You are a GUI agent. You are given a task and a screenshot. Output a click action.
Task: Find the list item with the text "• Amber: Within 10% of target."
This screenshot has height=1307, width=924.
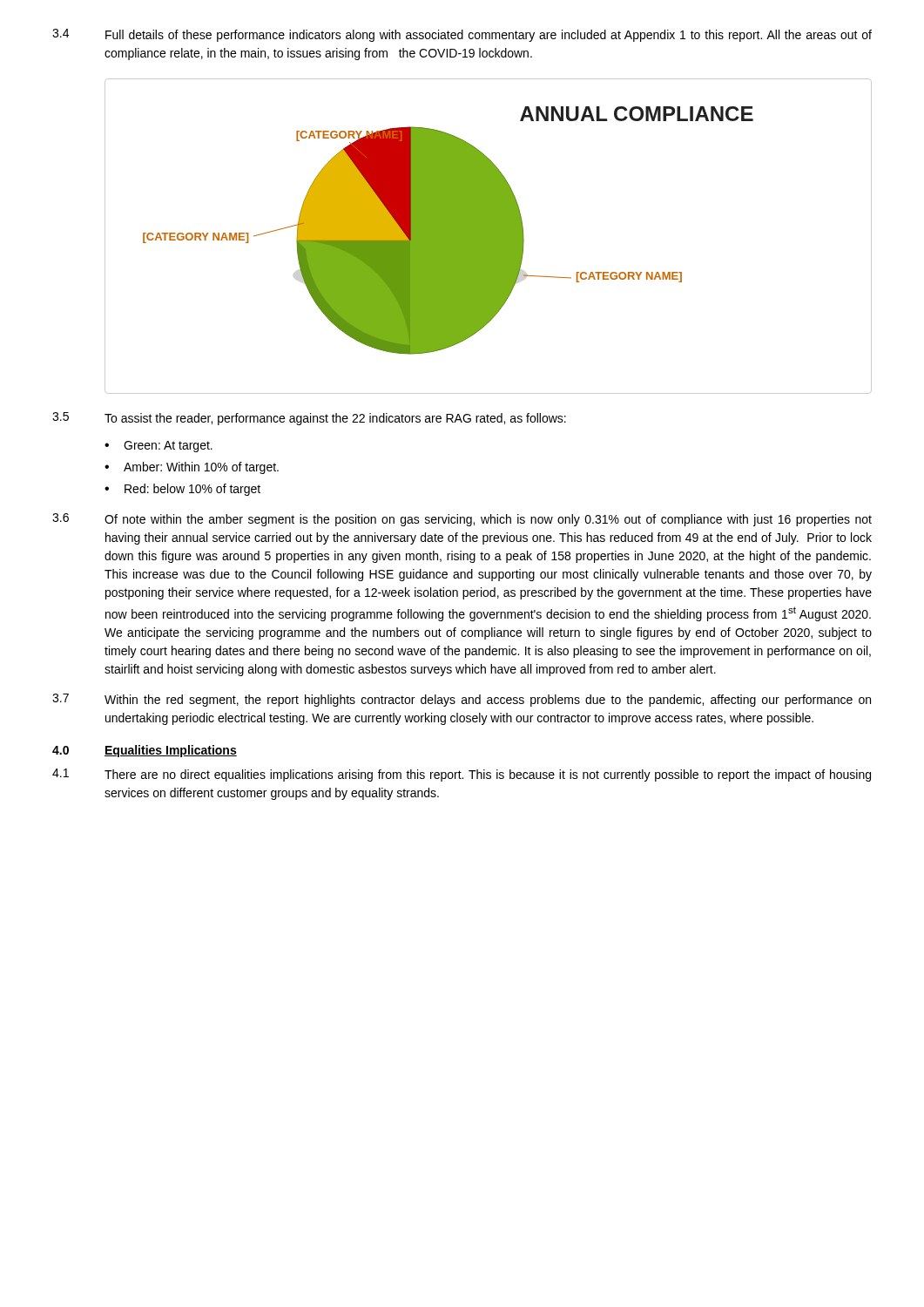[192, 468]
